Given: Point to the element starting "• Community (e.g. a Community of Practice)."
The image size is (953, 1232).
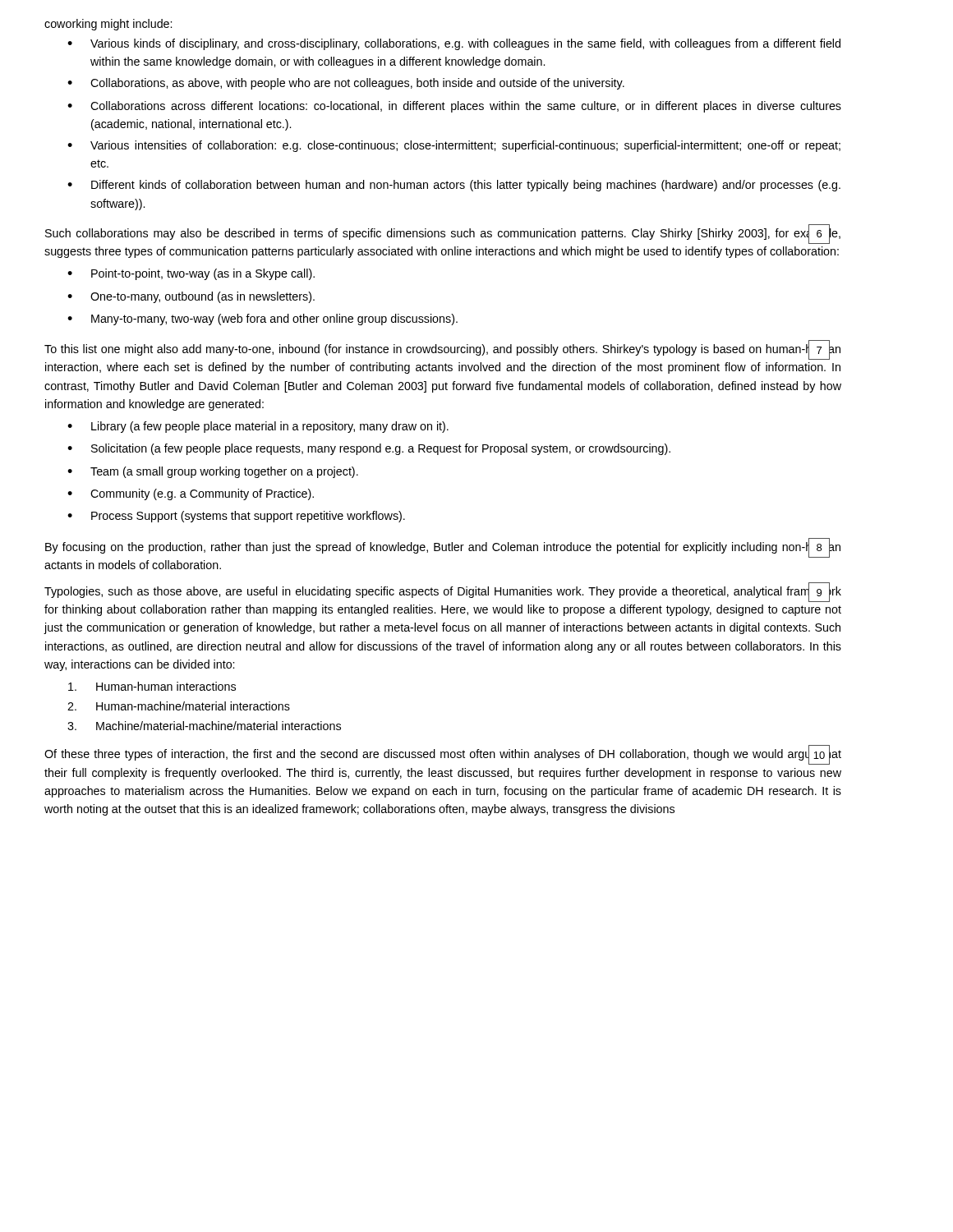Looking at the screenshot, I should (191, 494).
